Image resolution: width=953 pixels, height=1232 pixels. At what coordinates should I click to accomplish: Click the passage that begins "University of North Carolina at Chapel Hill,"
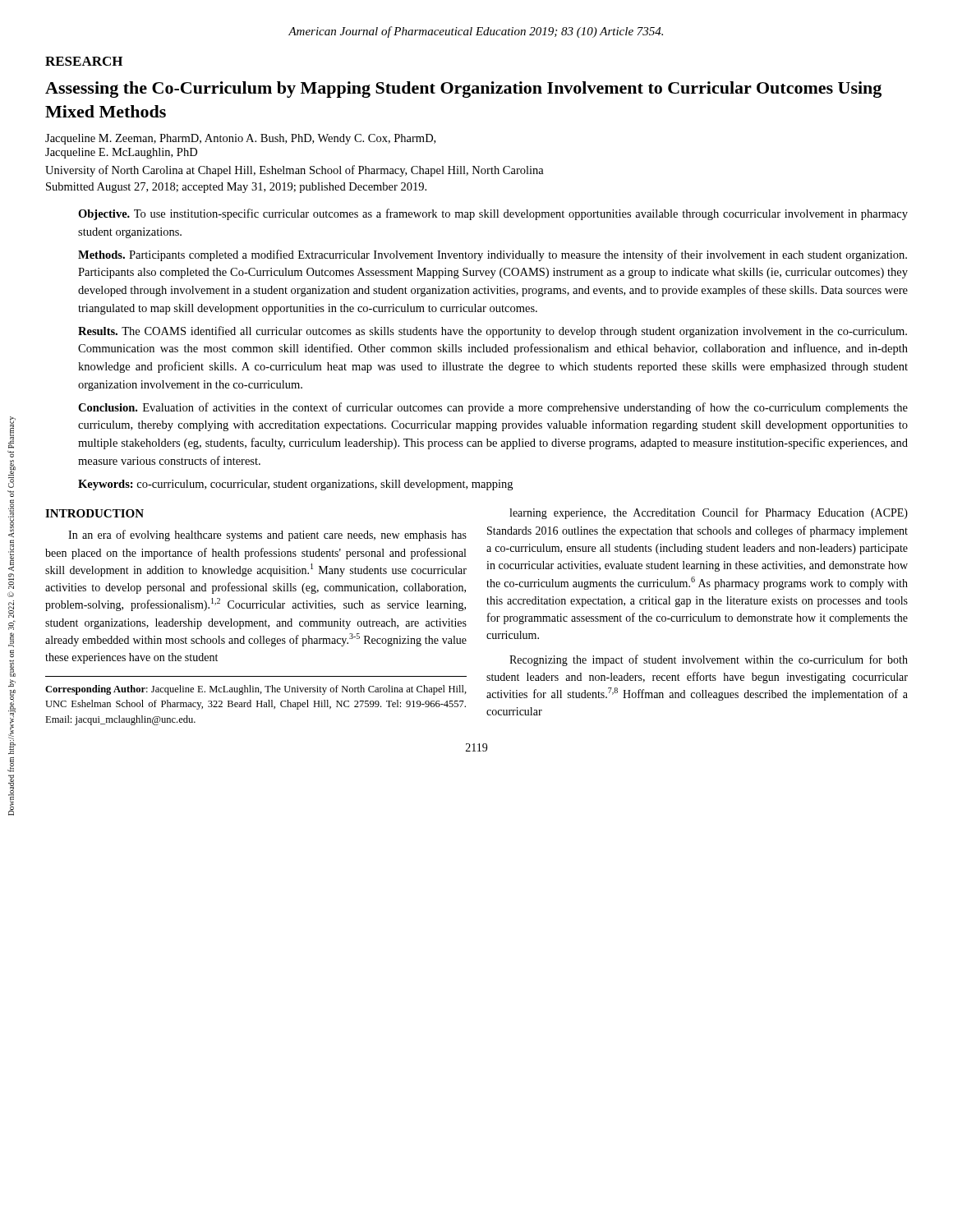294,170
